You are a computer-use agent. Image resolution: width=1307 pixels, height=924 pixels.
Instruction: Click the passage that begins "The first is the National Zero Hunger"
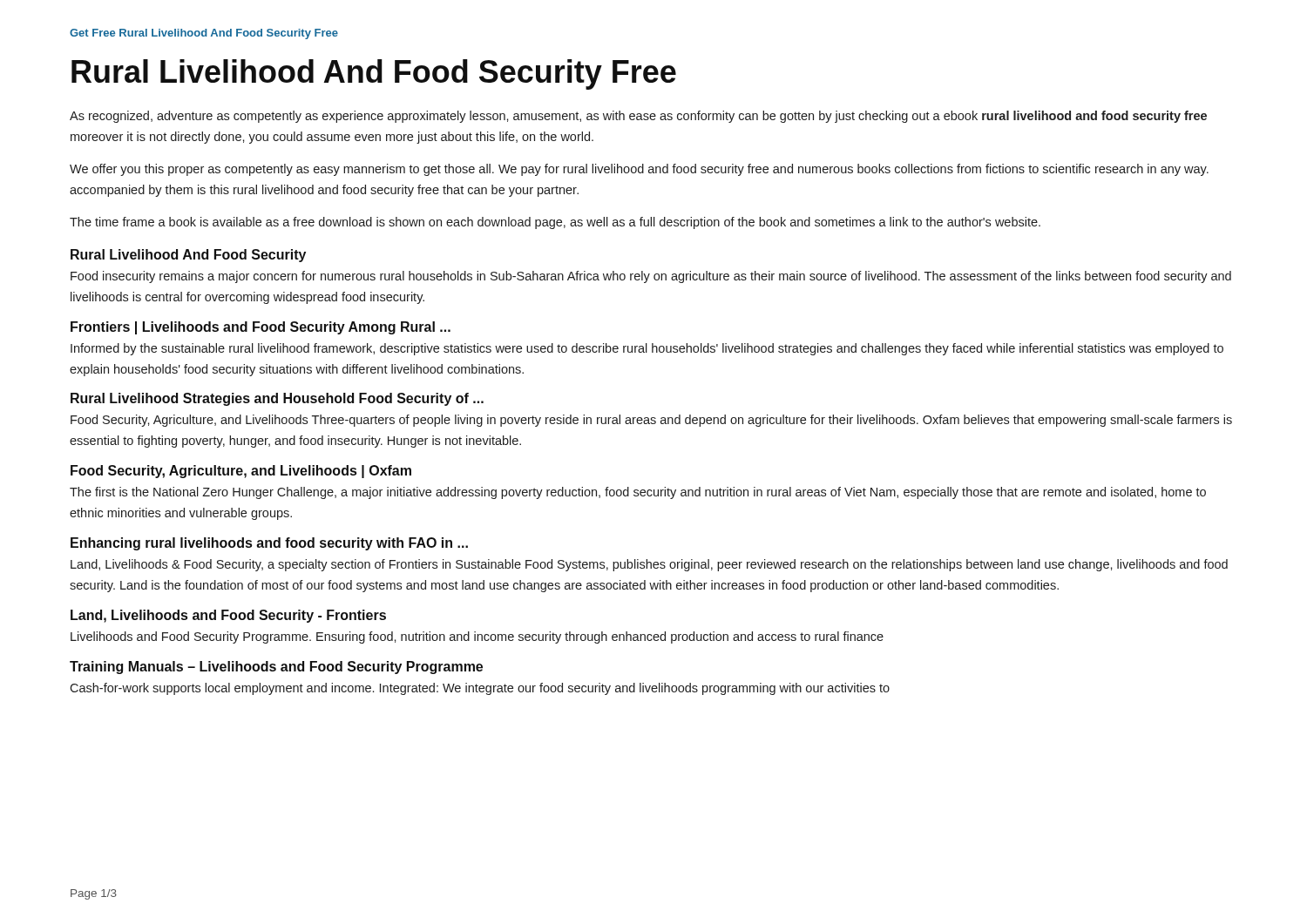pos(638,503)
